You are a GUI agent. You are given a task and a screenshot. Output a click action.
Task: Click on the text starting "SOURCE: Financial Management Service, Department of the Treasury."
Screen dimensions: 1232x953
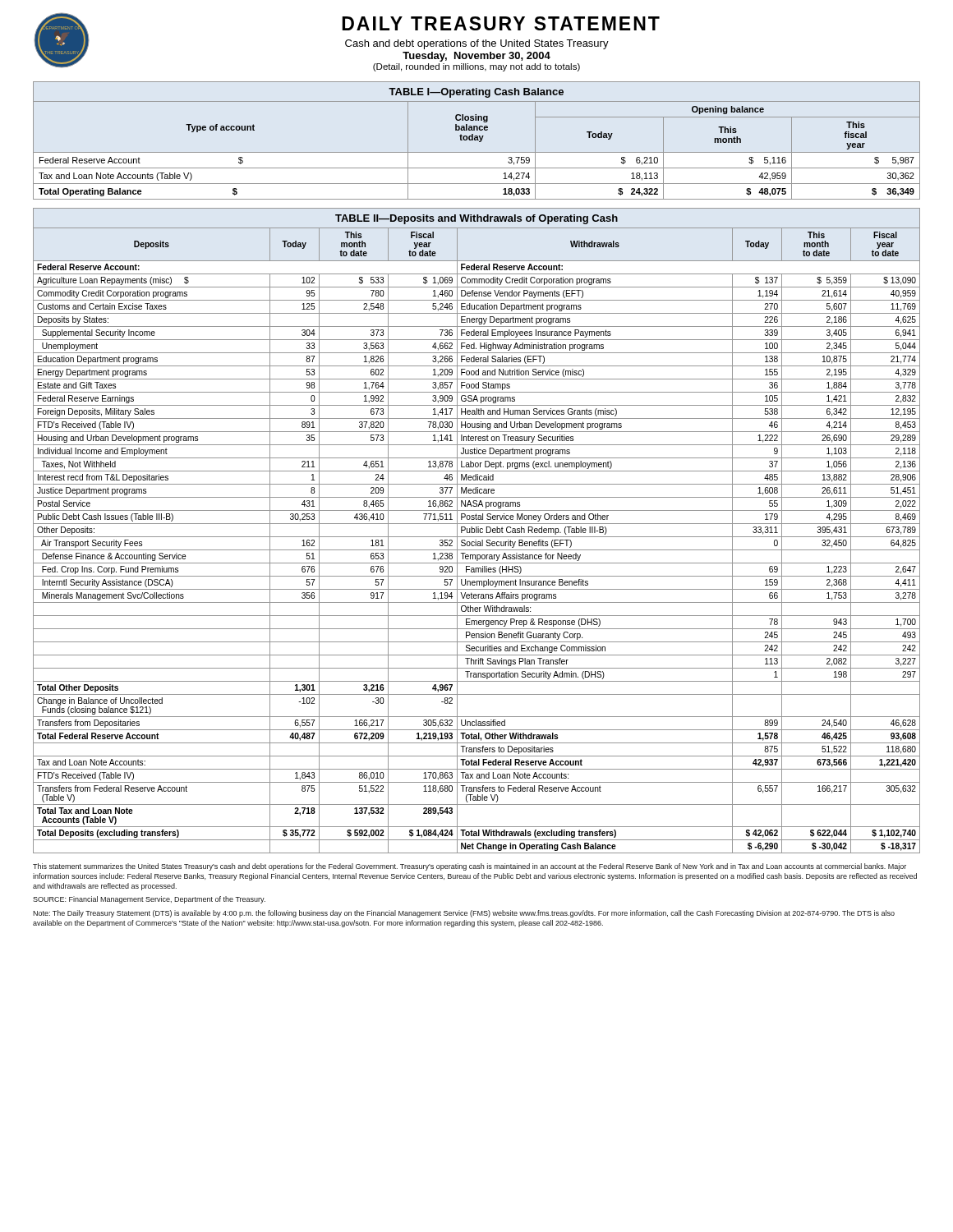149,900
